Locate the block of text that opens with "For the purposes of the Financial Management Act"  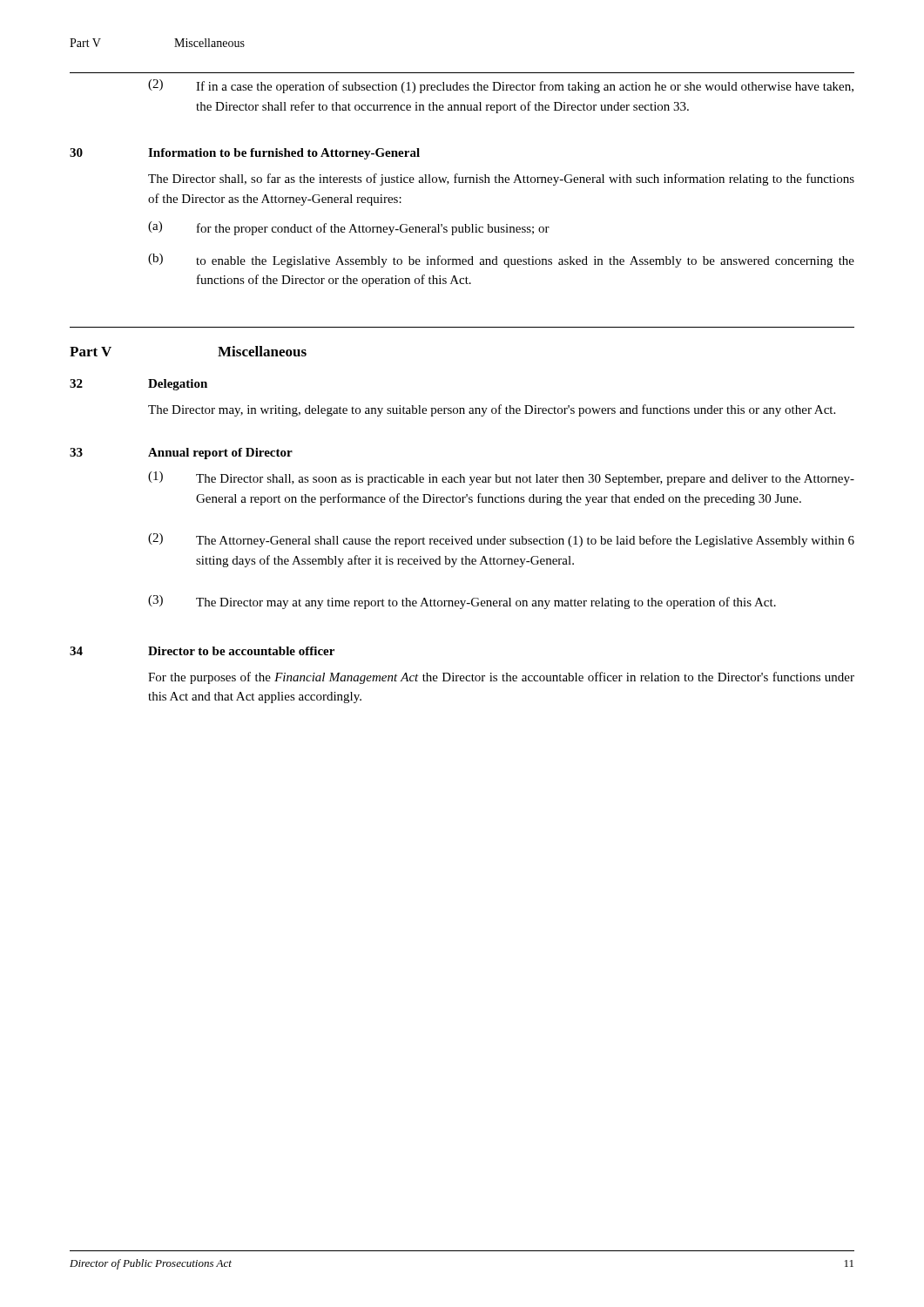coord(501,686)
